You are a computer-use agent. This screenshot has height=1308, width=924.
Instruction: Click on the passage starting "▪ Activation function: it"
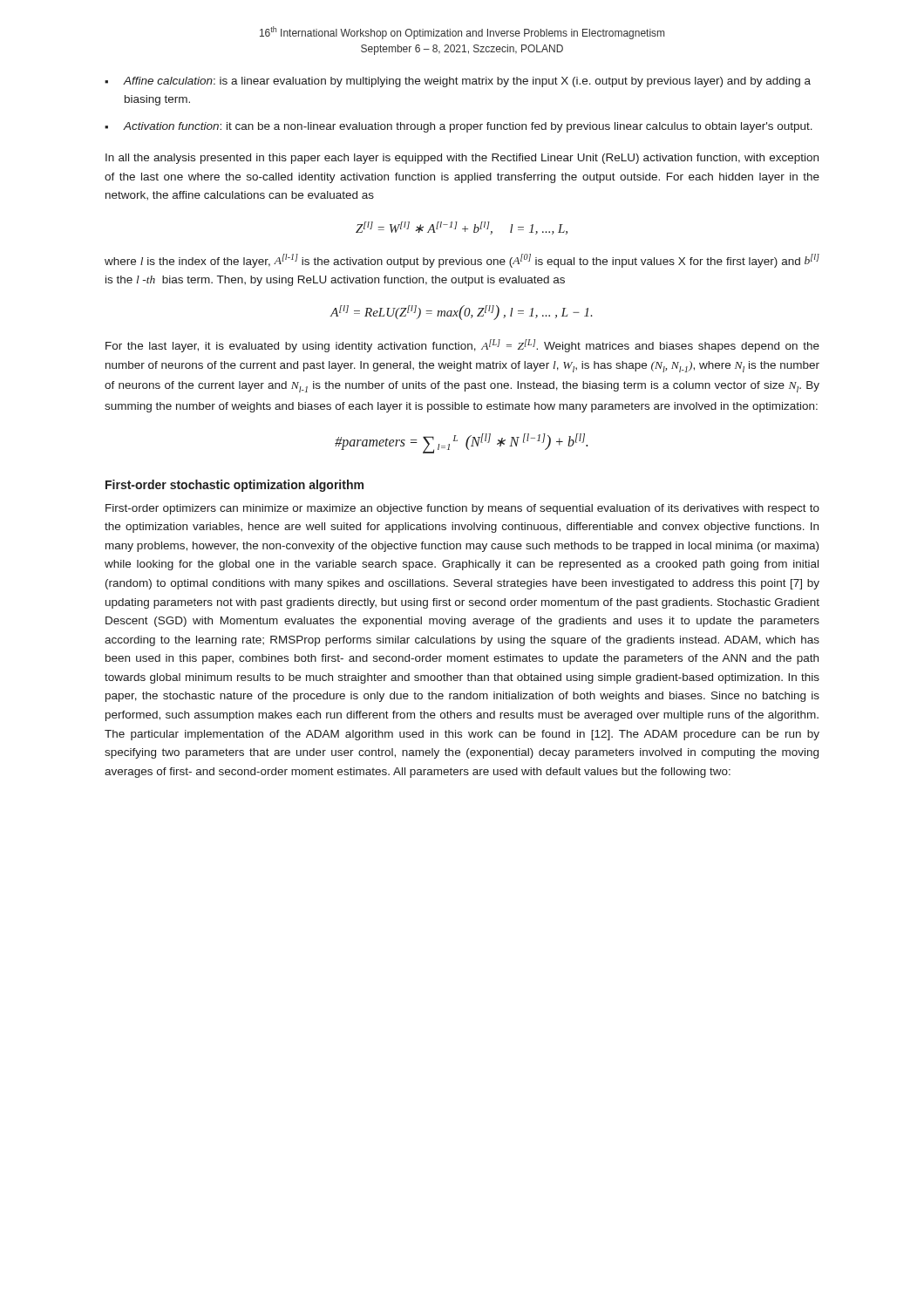[x=462, y=127]
